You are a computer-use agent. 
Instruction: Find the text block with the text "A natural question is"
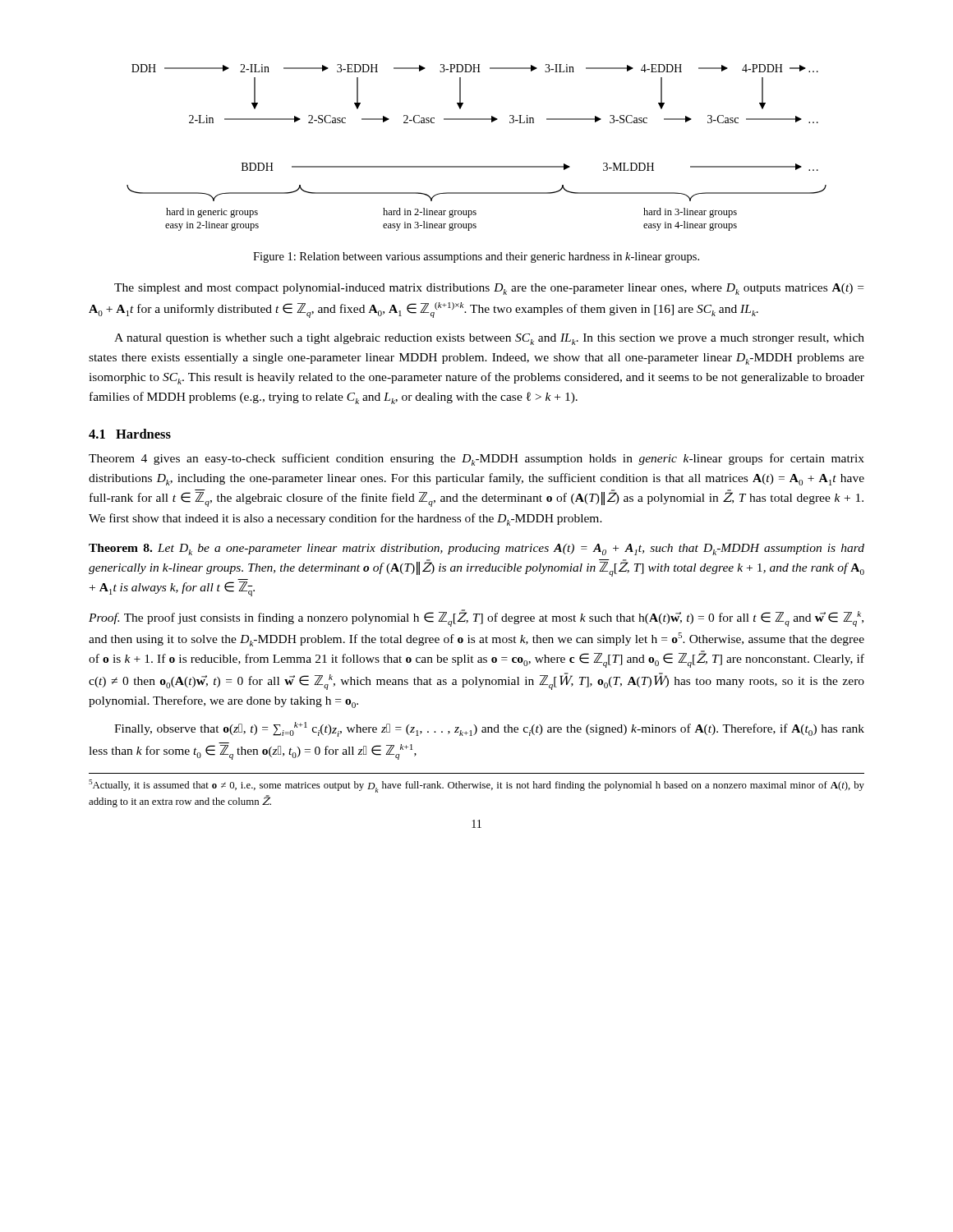pyautogui.click(x=476, y=368)
